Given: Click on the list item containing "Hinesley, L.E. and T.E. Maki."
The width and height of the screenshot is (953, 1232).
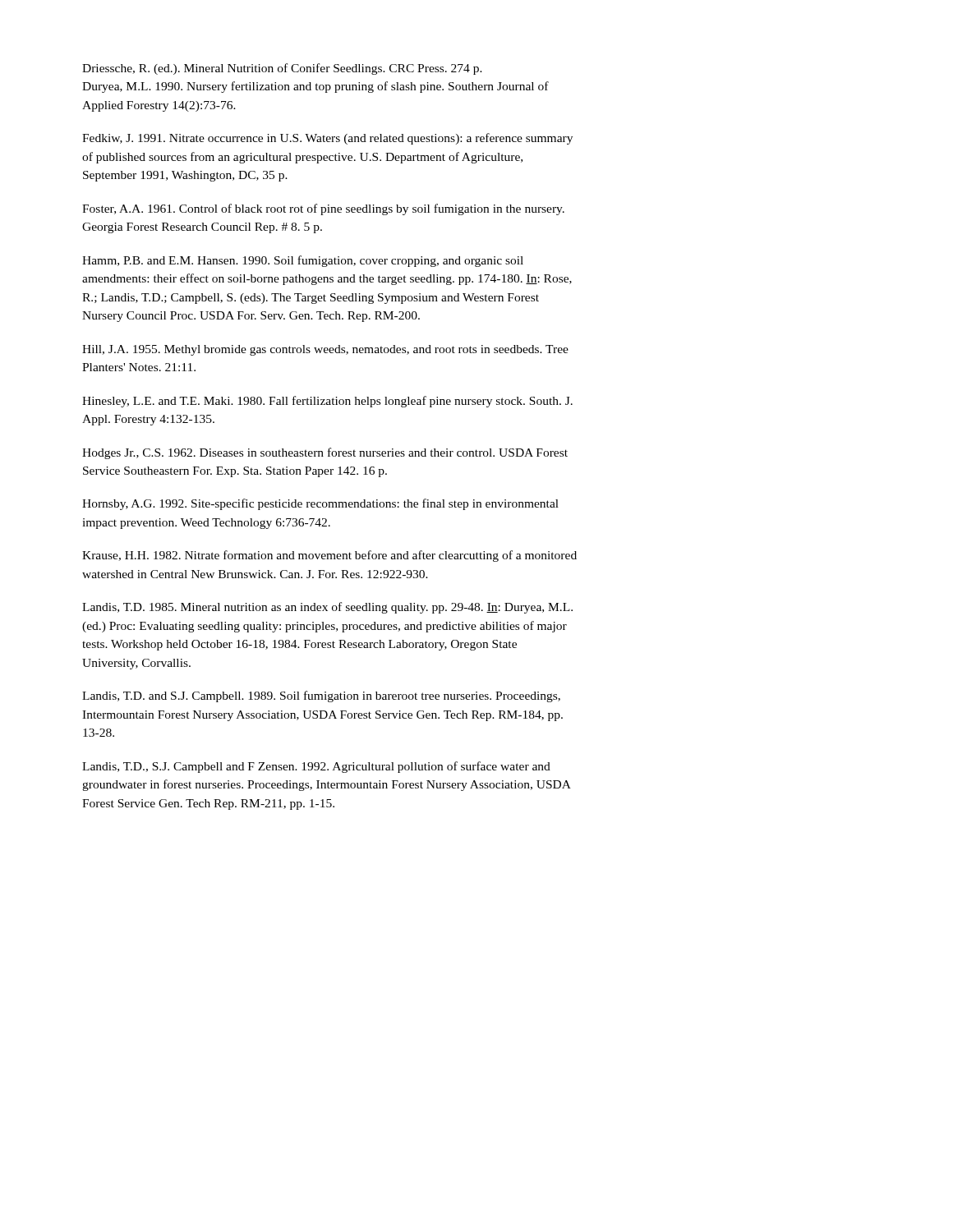Looking at the screenshot, I should [x=328, y=409].
